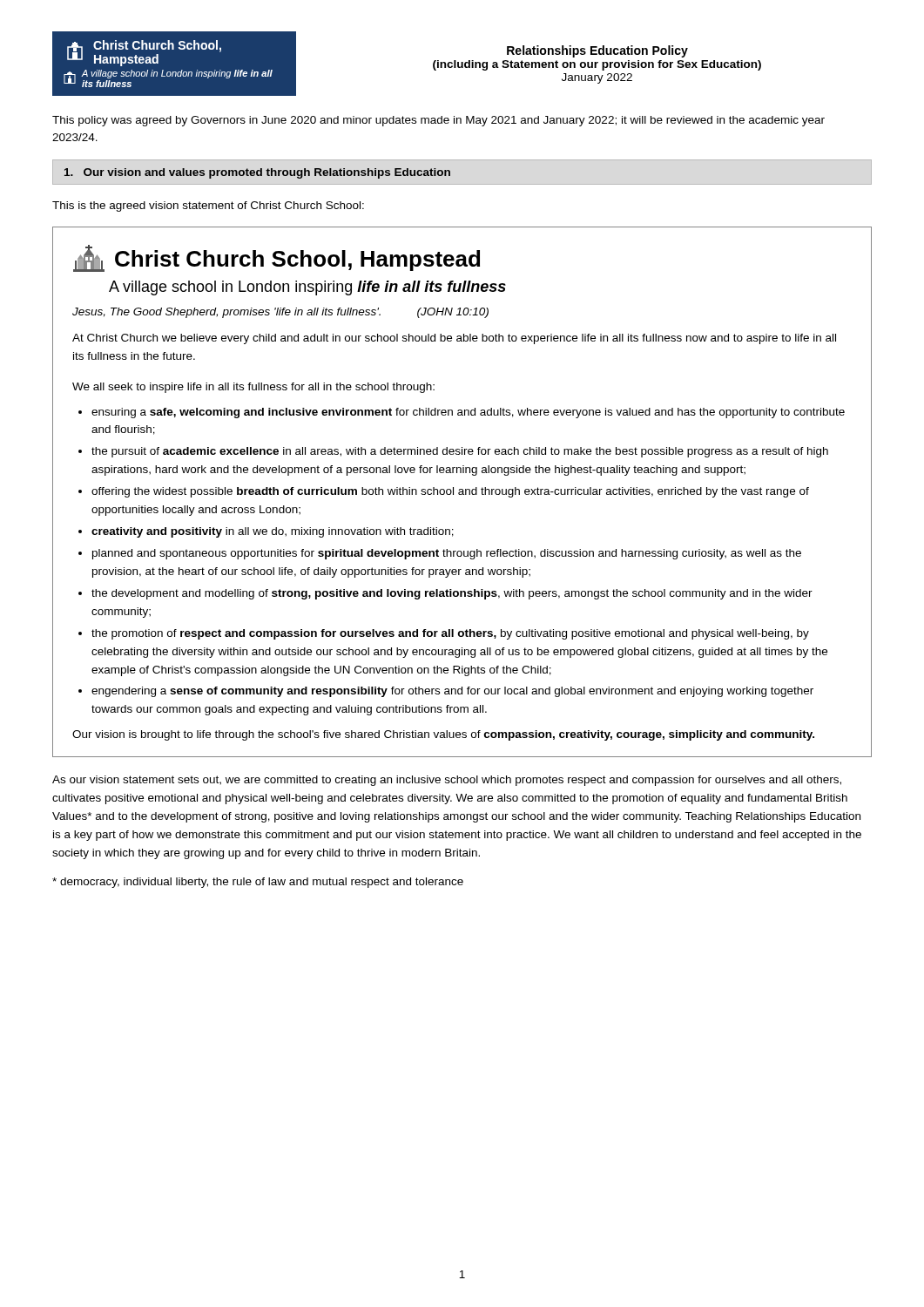Find the block on this page that starts "As our vision statement sets out,"
Image resolution: width=924 pixels, height=1307 pixels.
tap(457, 816)
